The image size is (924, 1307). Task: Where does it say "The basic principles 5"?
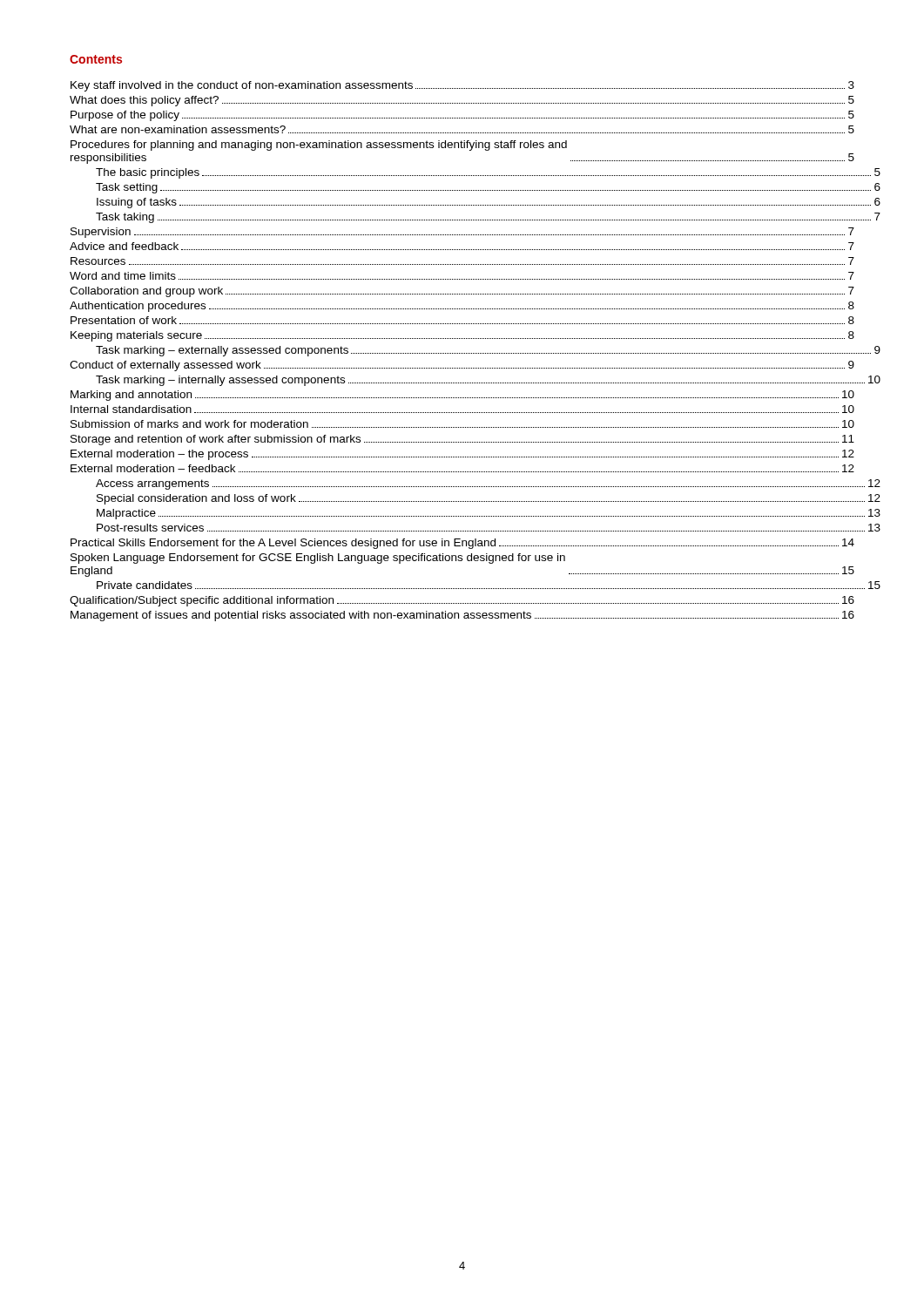pos(462,172)
